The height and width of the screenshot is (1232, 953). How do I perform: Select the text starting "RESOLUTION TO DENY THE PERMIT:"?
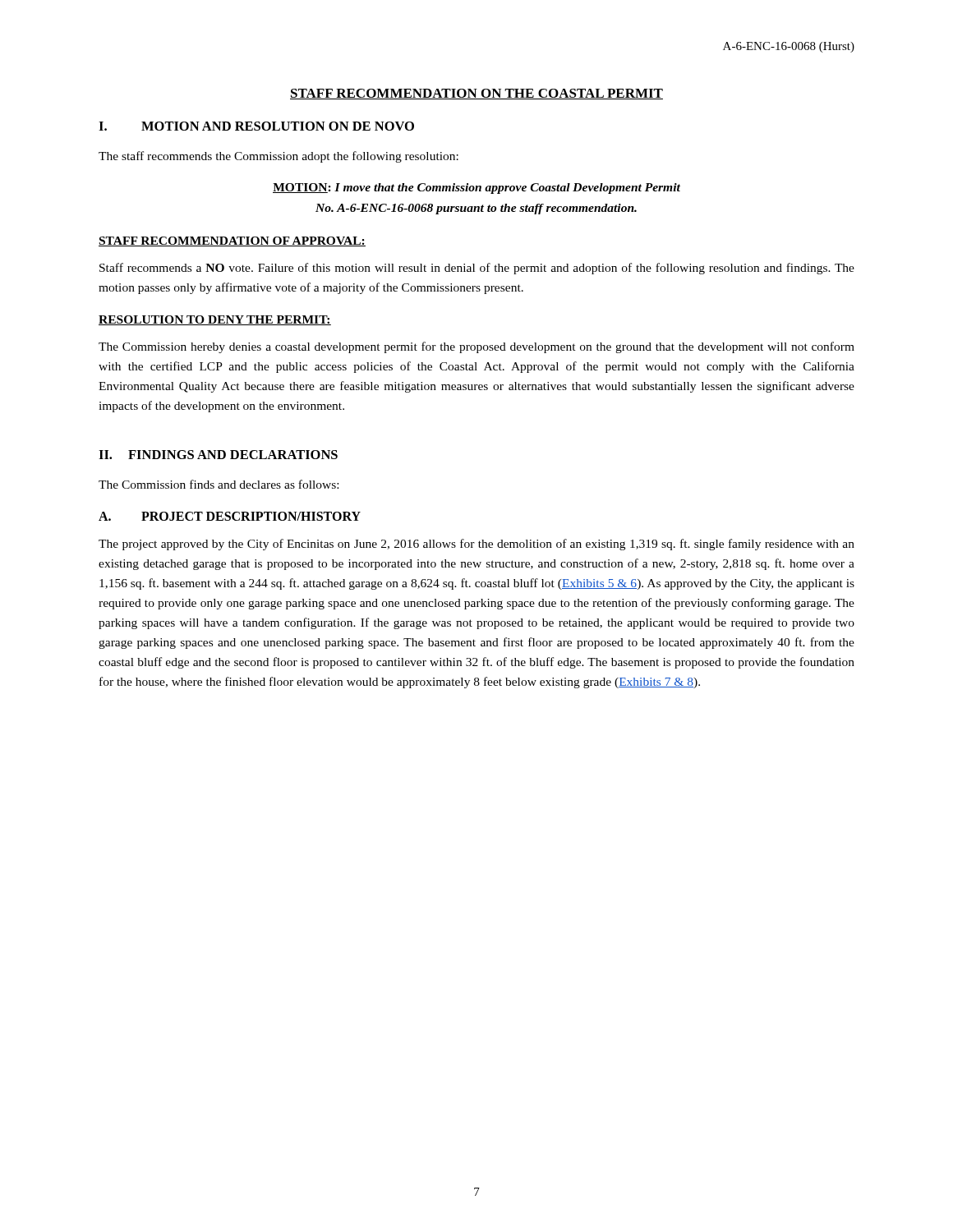pos(215,319)
